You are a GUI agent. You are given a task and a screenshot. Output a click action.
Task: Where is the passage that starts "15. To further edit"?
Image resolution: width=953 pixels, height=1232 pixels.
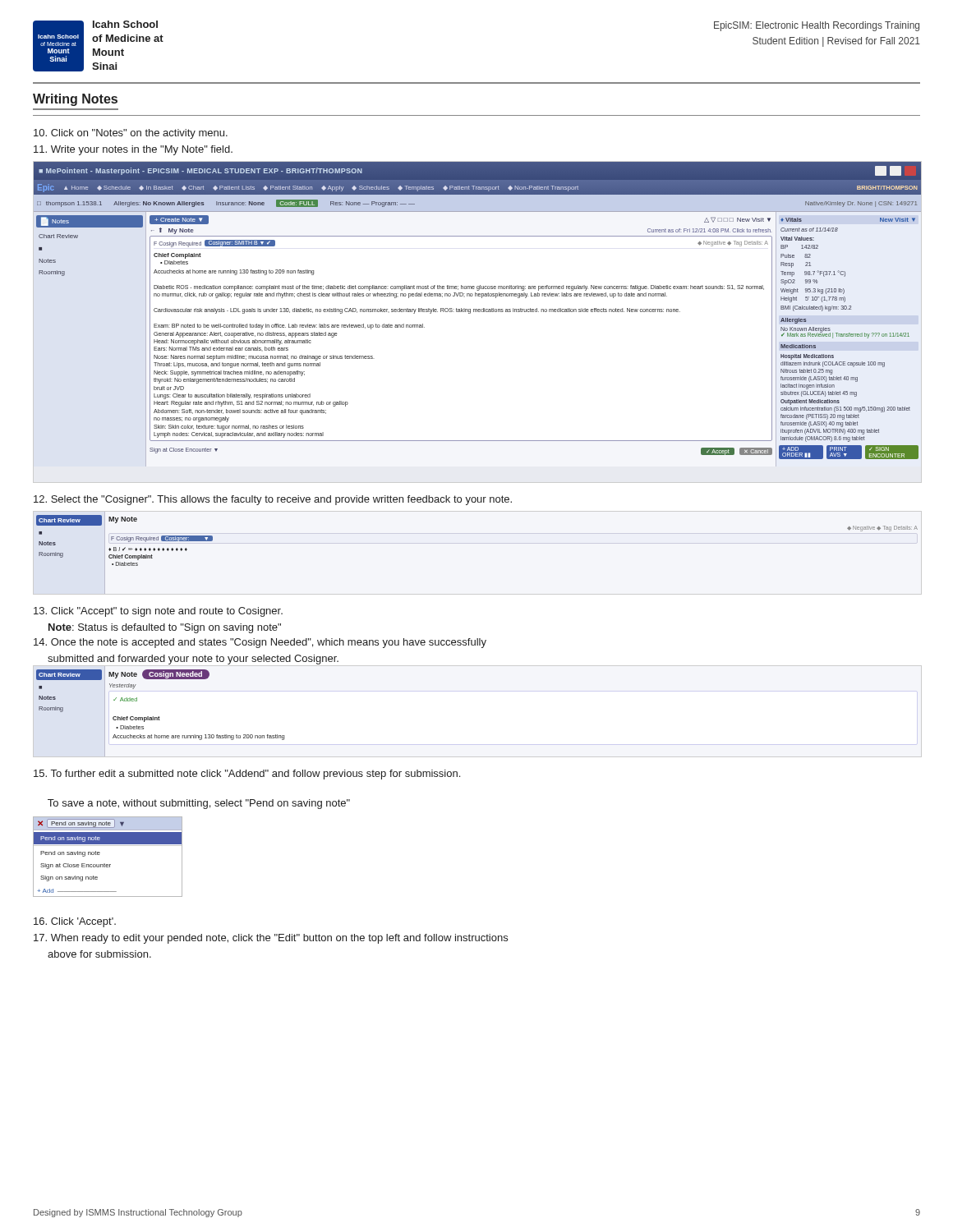coord(247,773)
